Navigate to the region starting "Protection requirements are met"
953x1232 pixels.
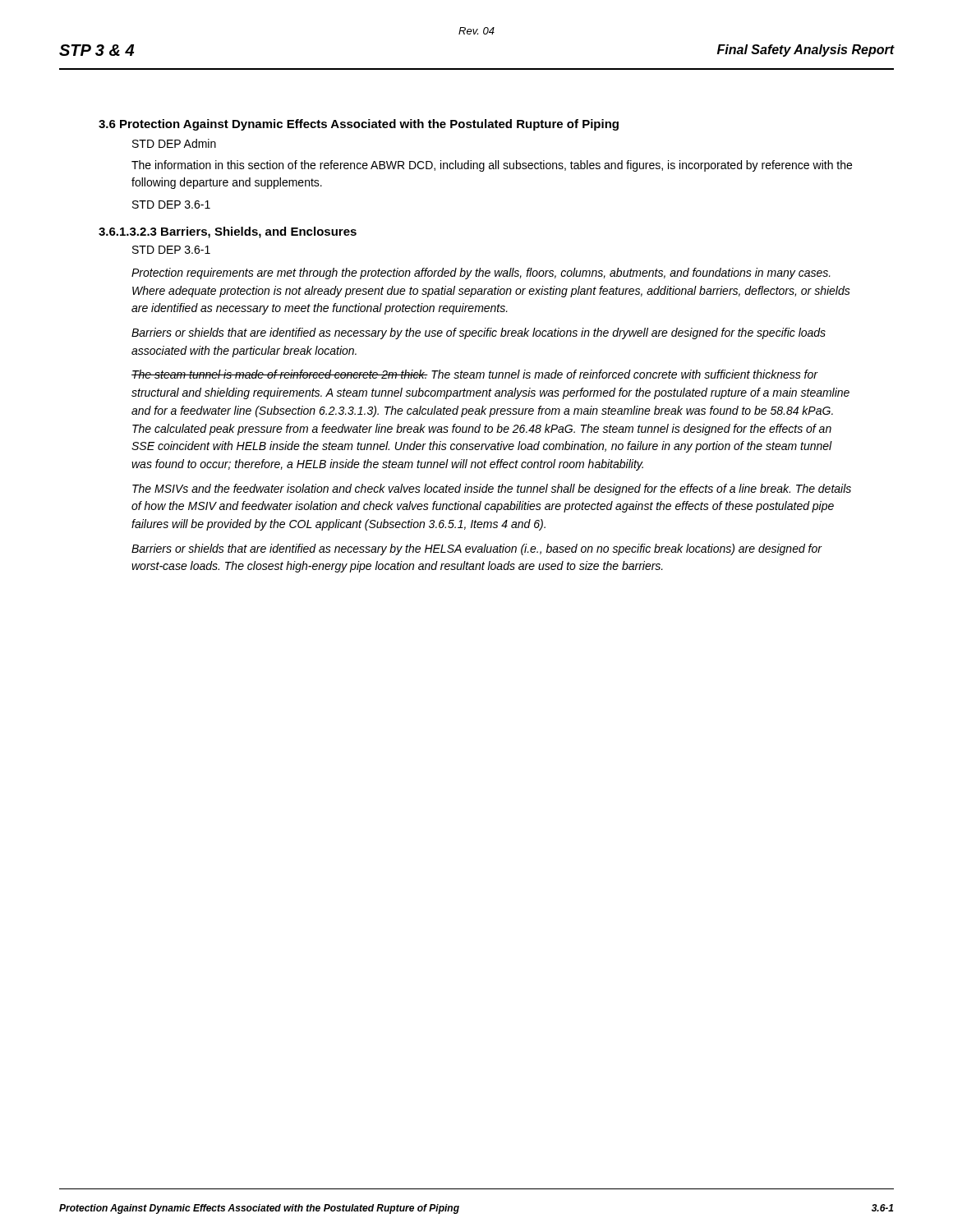click(491, 291)
